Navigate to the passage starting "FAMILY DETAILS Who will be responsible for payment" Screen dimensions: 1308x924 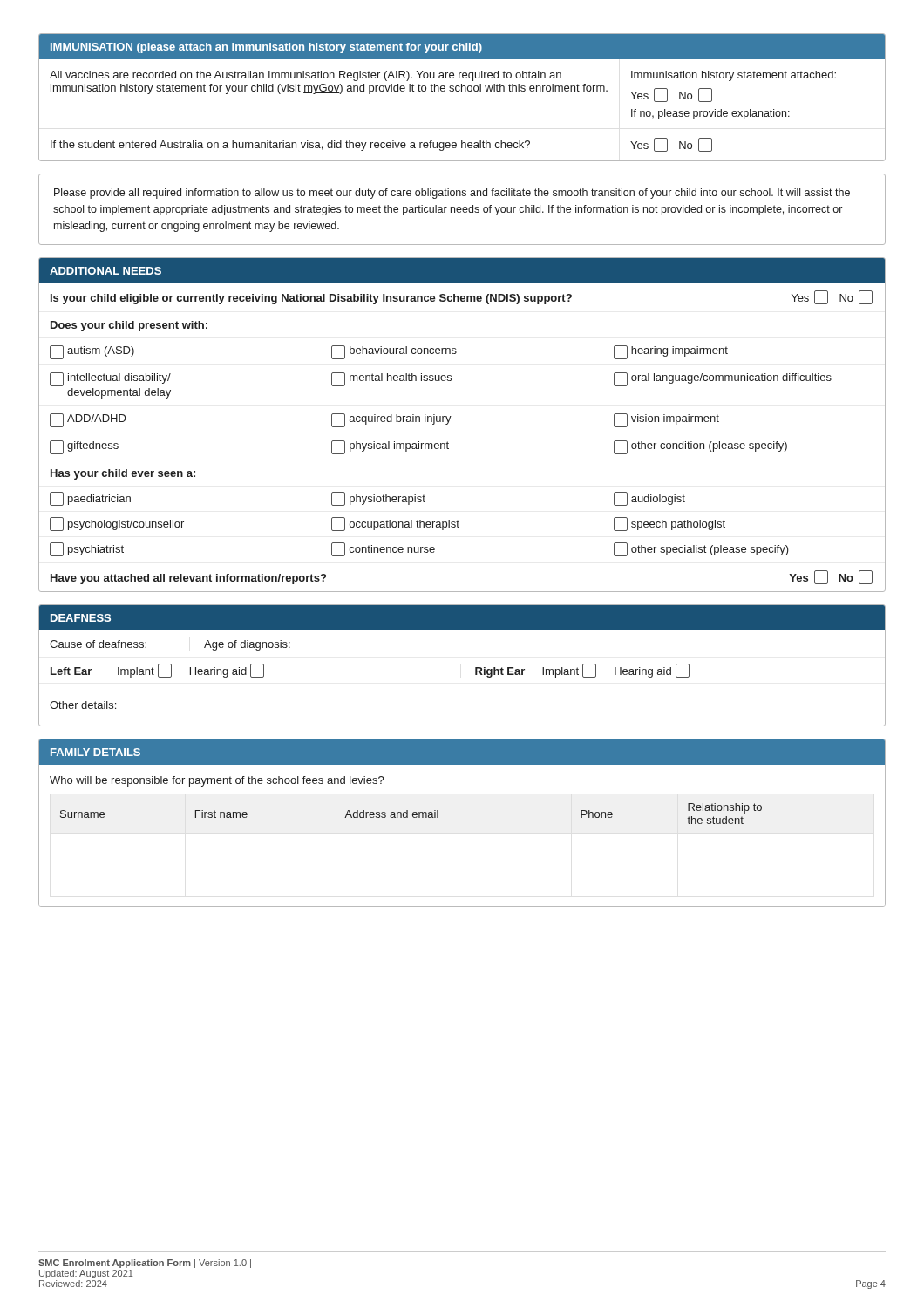(x=462, y=752)
